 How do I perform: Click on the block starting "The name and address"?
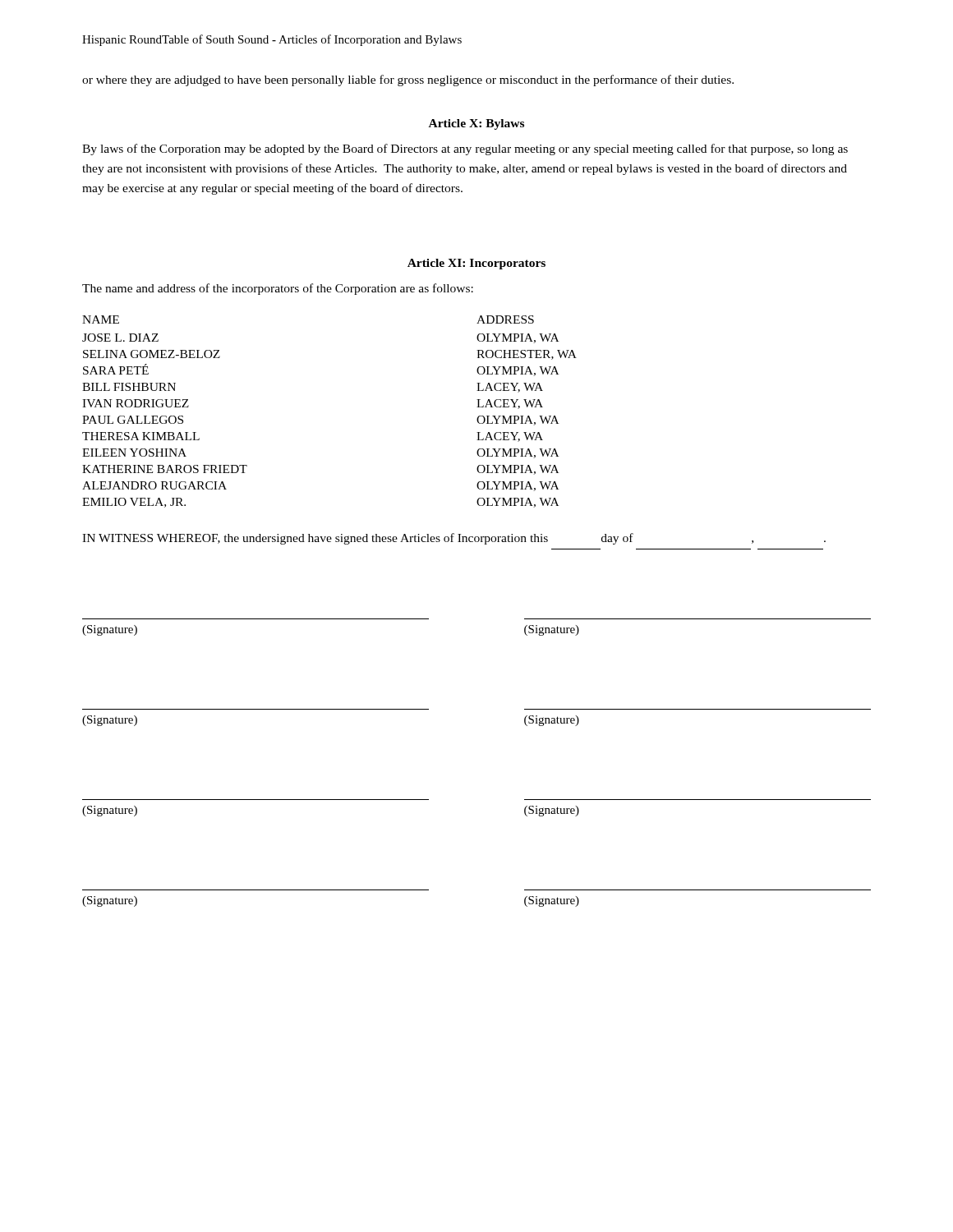(x=476, y=288)
